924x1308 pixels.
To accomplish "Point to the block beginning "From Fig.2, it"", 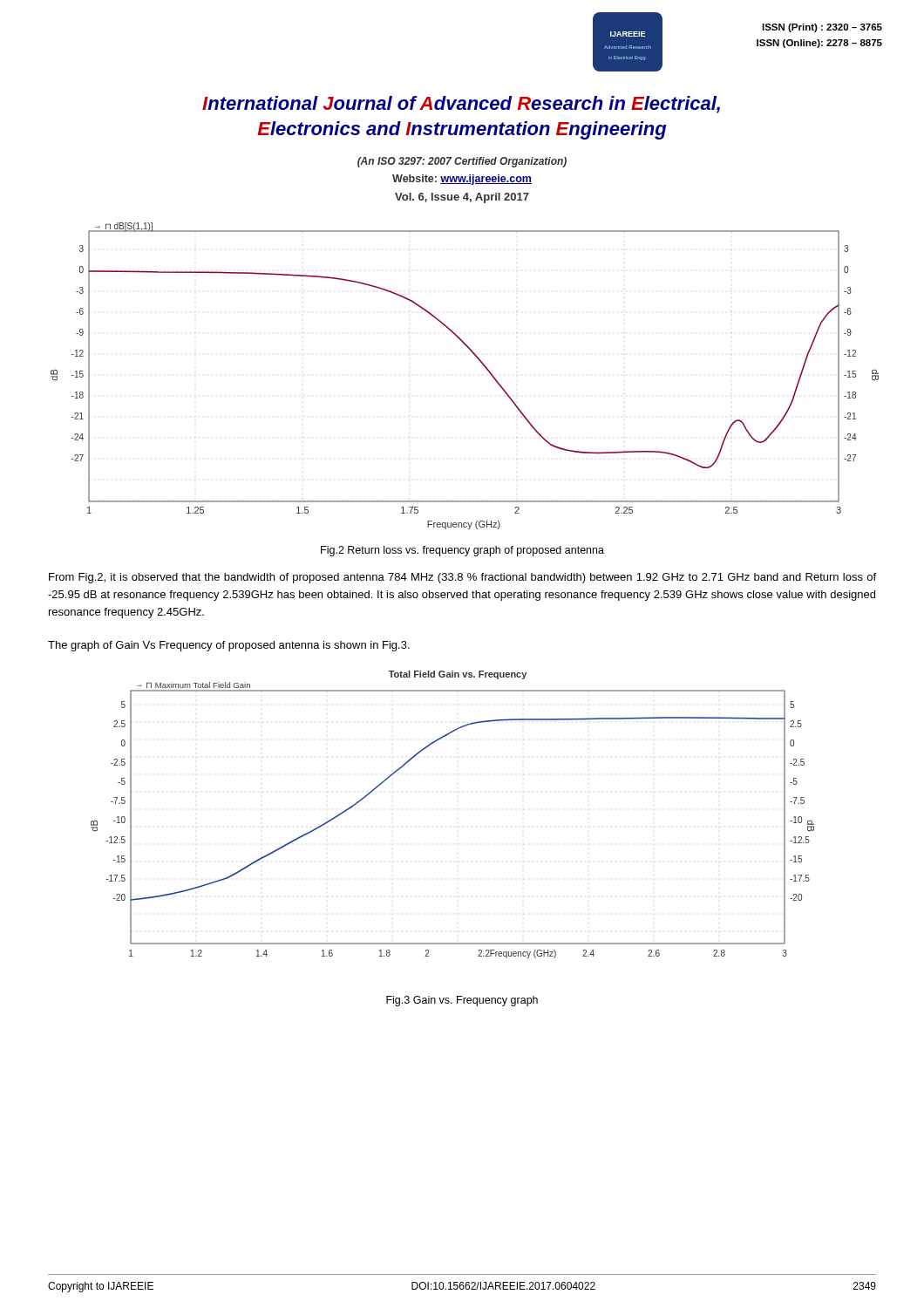I will pos(462,594).
